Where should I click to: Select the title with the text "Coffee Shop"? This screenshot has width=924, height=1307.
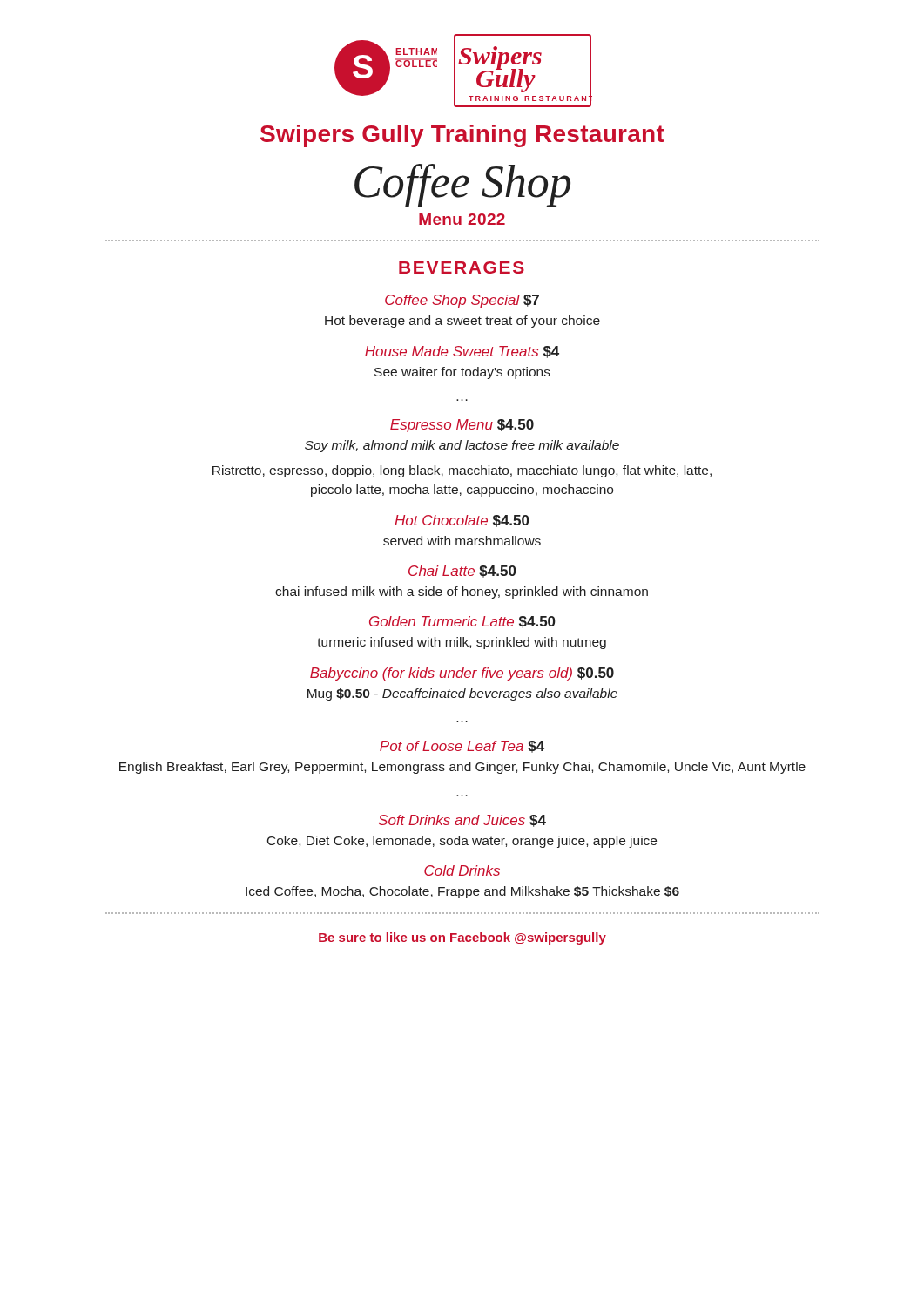(462, 182)
